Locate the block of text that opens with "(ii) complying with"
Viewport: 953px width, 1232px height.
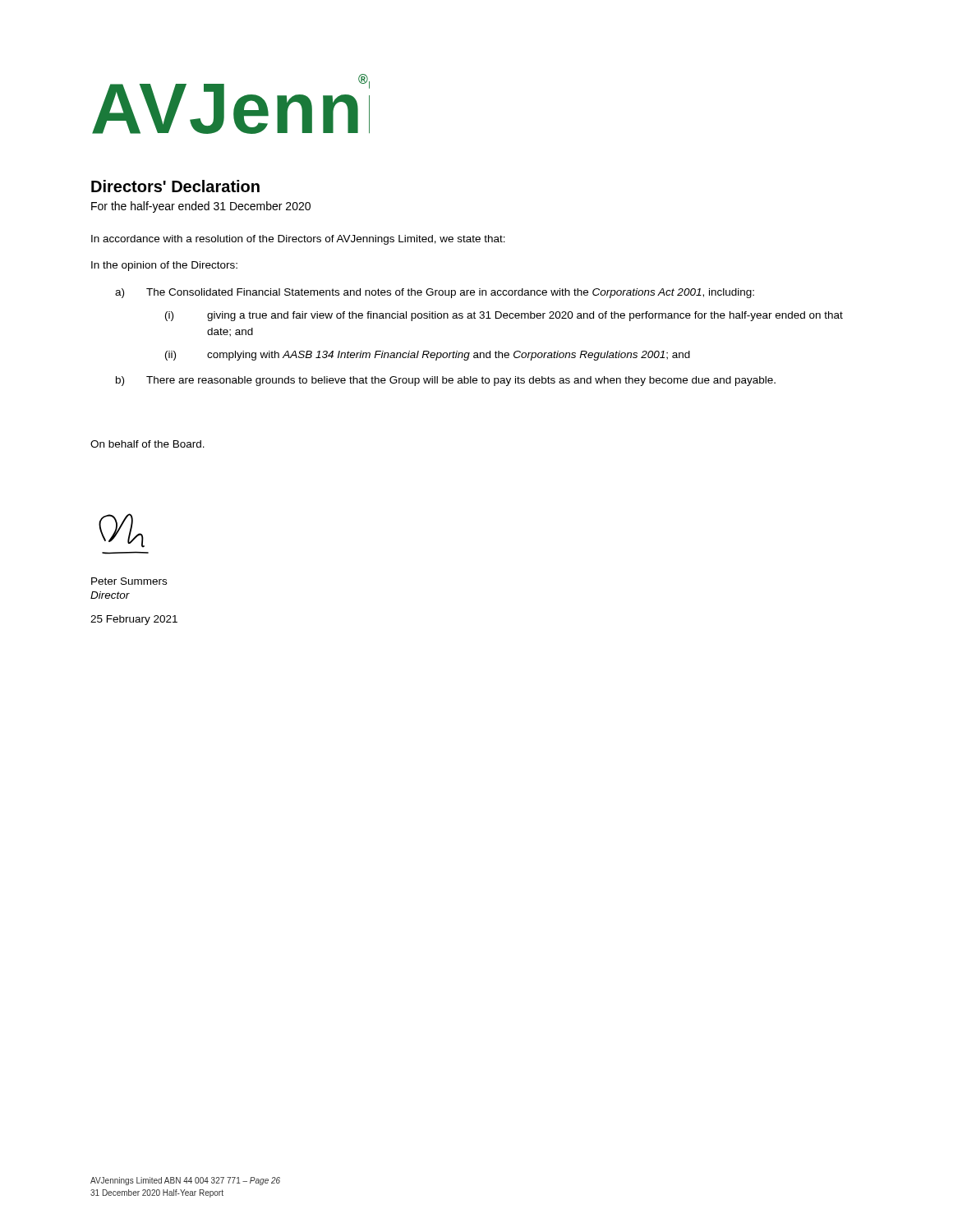click(513, 355)
